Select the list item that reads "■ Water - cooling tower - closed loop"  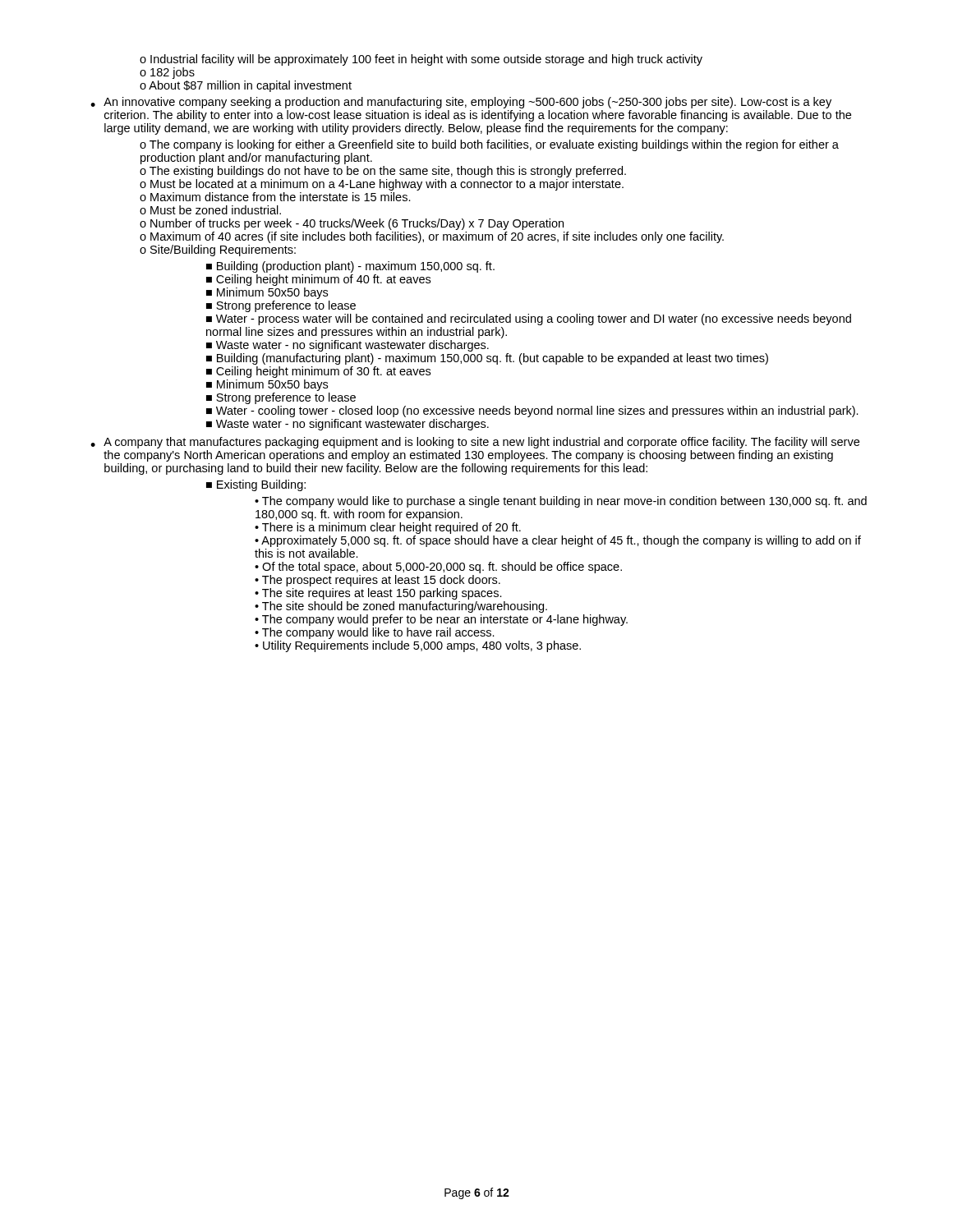(x=542, y=411)
